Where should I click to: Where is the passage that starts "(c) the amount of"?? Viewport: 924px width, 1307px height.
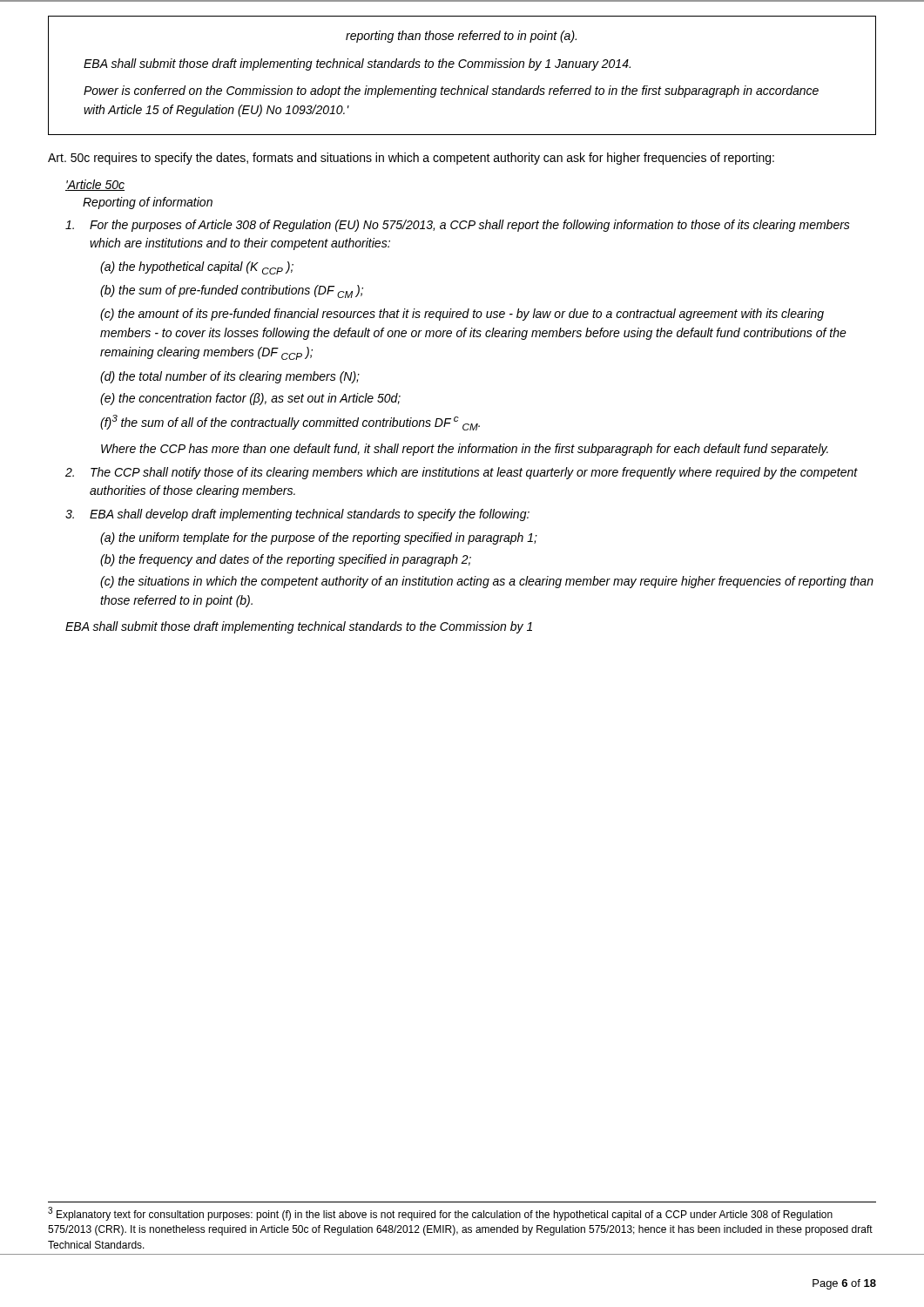(473, 334)
